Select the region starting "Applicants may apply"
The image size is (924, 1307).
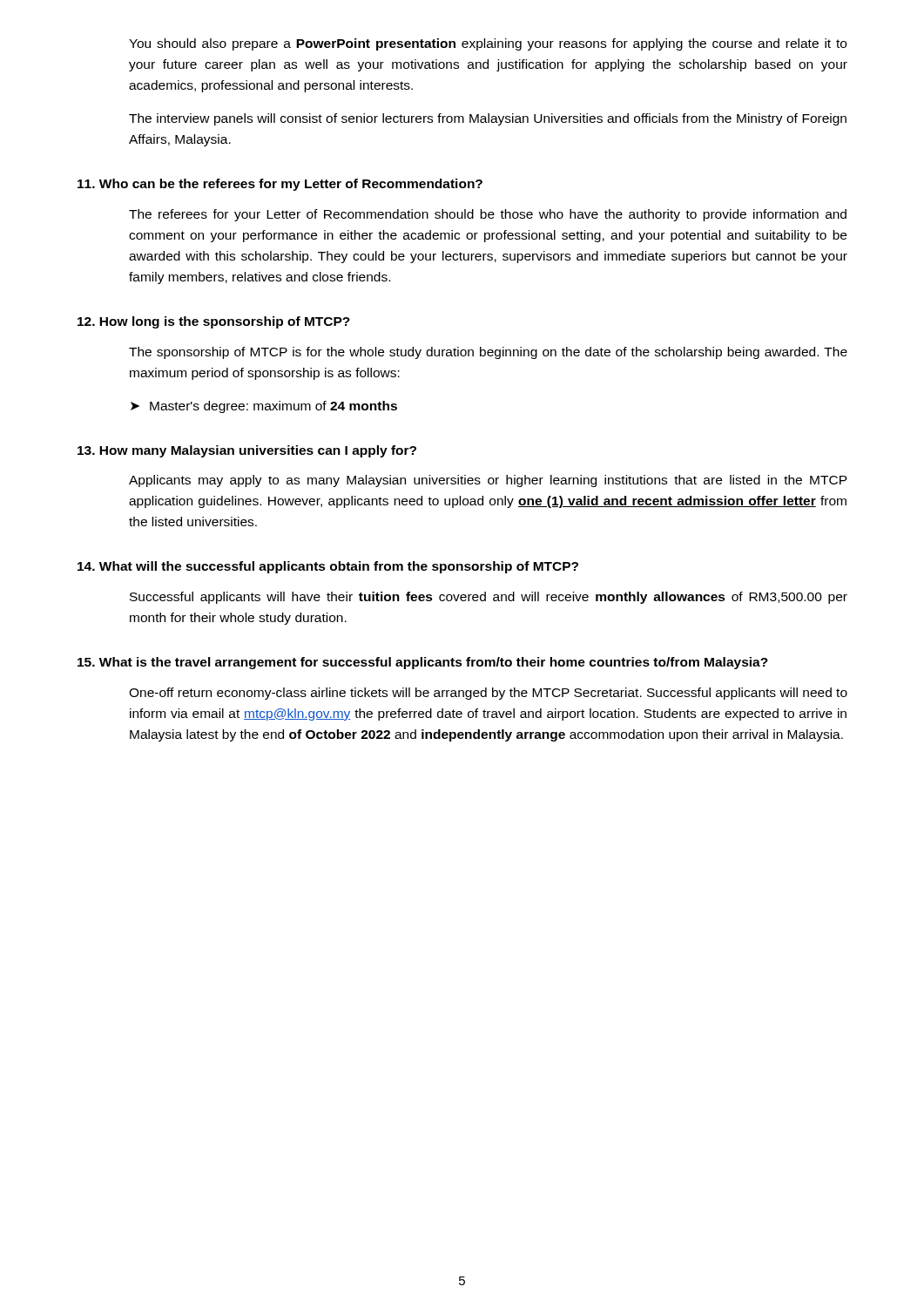click(x=488, y=501)
